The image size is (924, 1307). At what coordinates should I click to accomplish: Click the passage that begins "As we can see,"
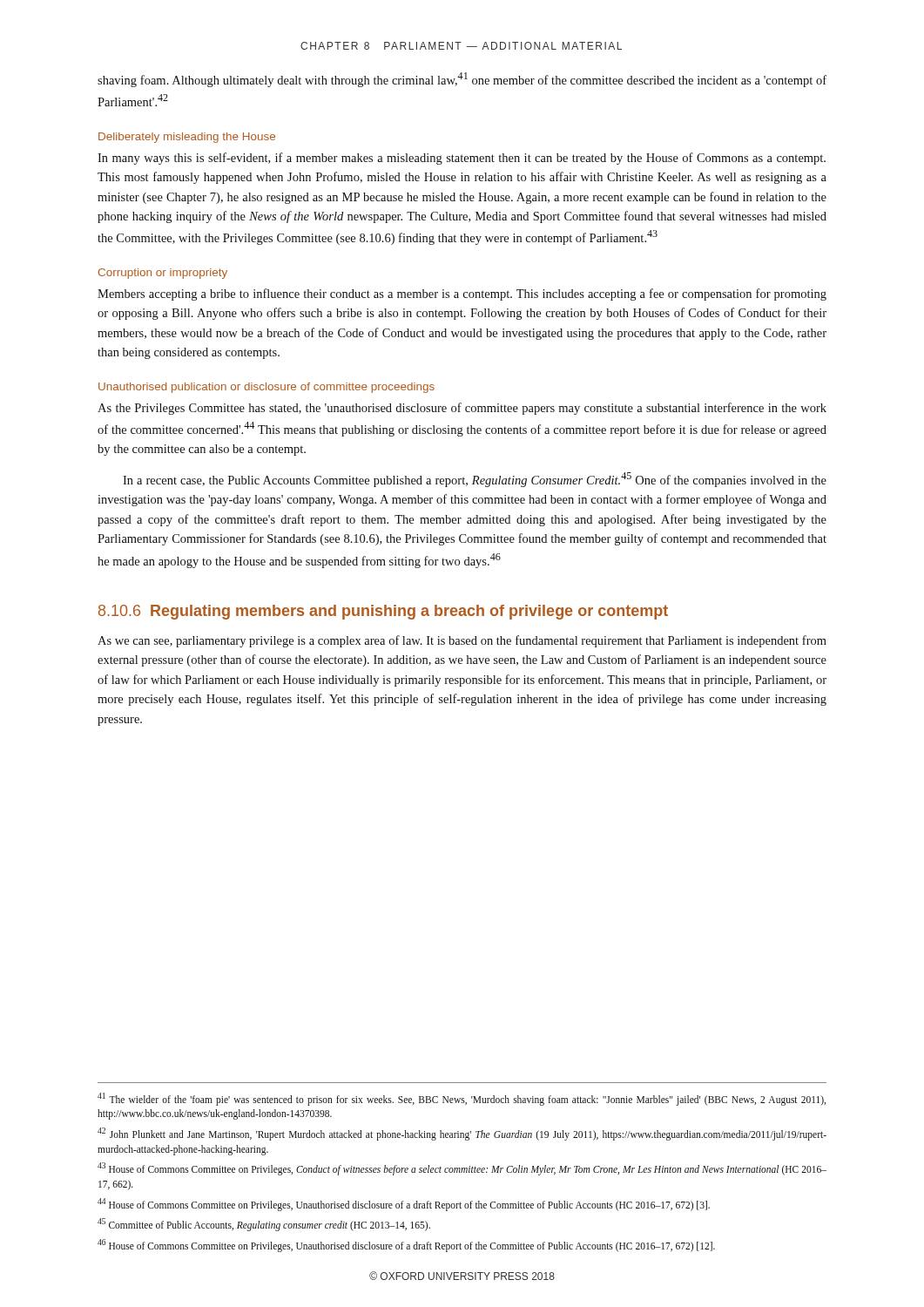(462, 680)
